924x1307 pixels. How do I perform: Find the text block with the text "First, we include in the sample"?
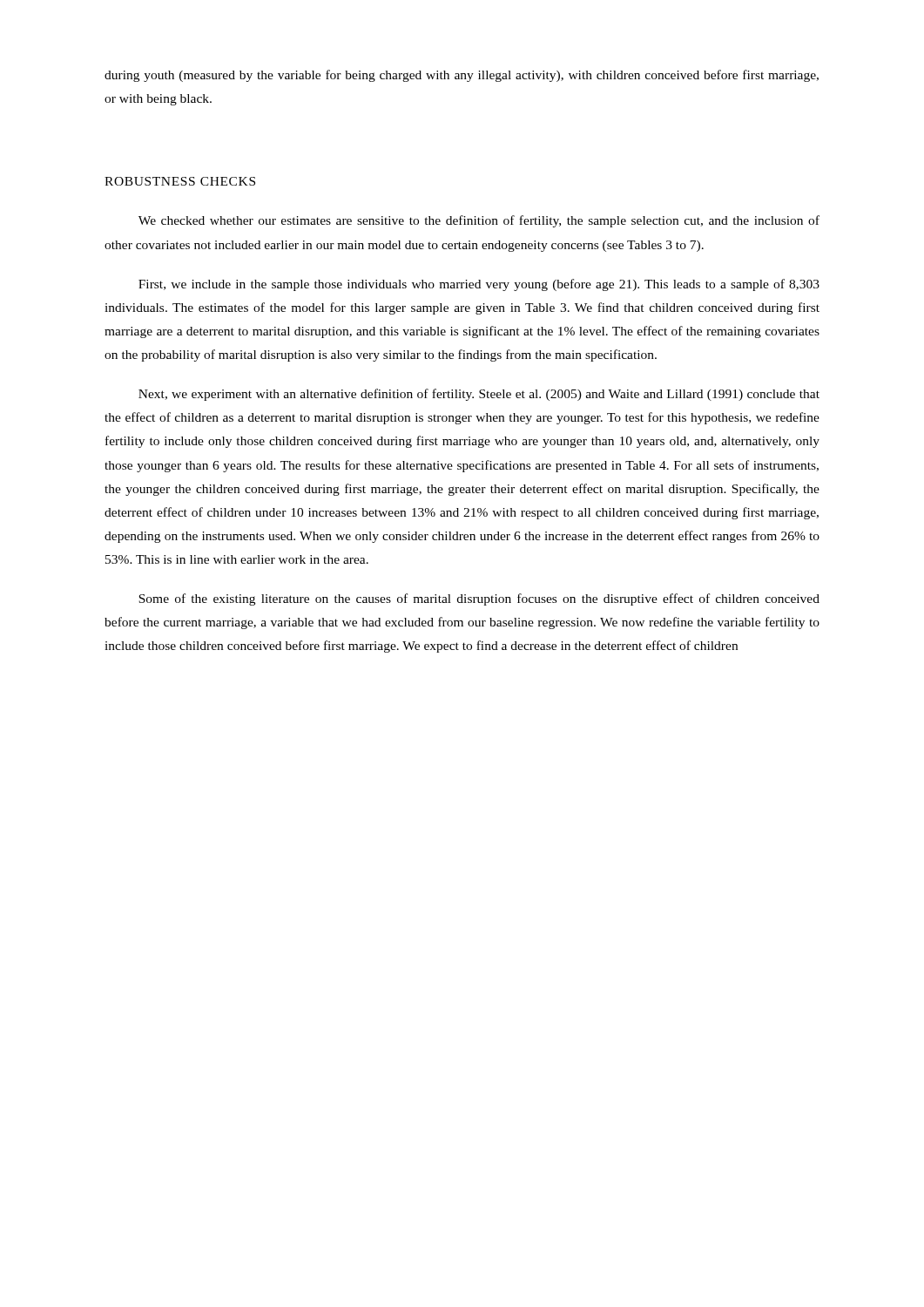click(462, 319)
